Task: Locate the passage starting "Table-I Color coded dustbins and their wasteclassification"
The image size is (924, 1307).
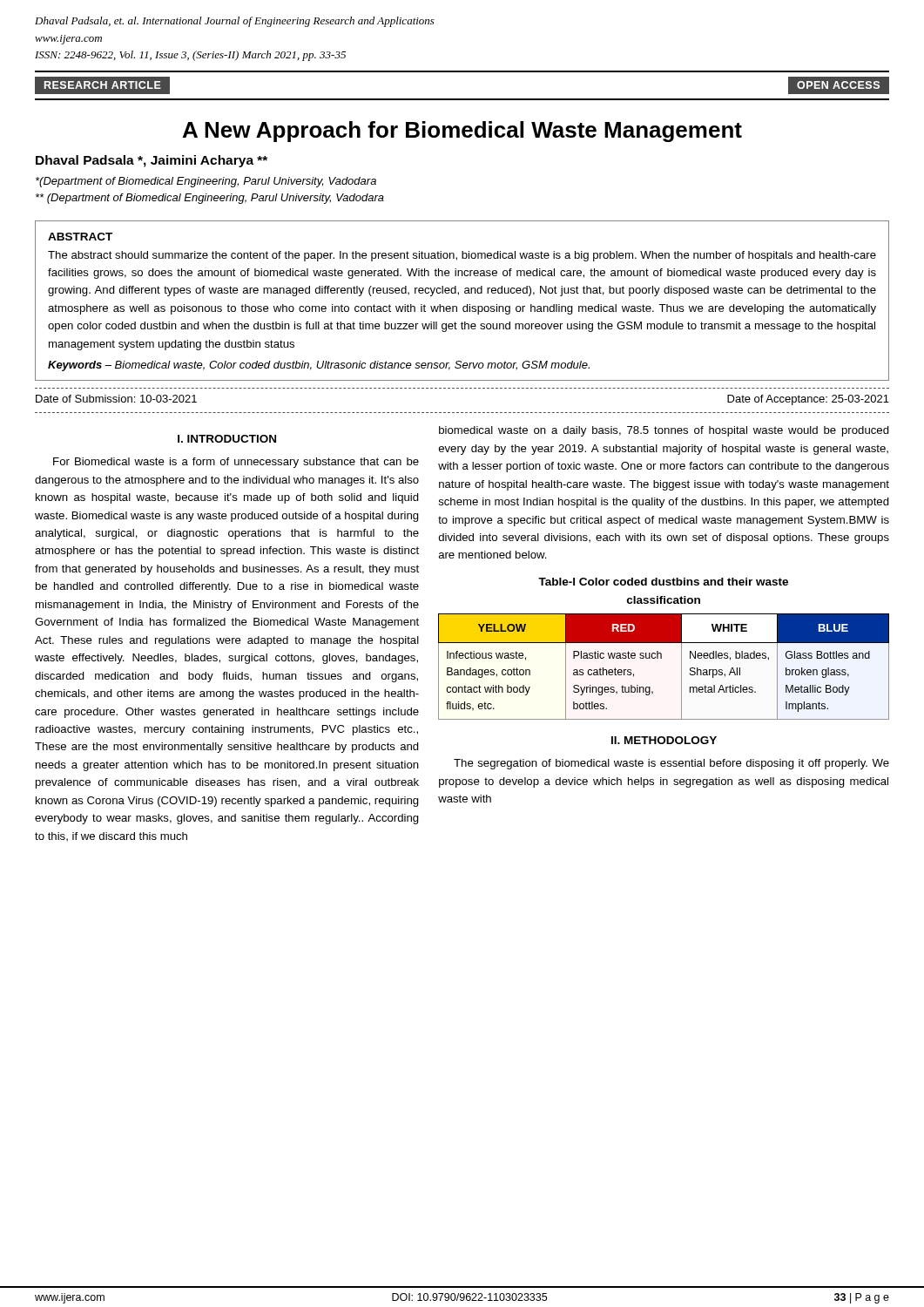Action: click(x=664, y=591)
